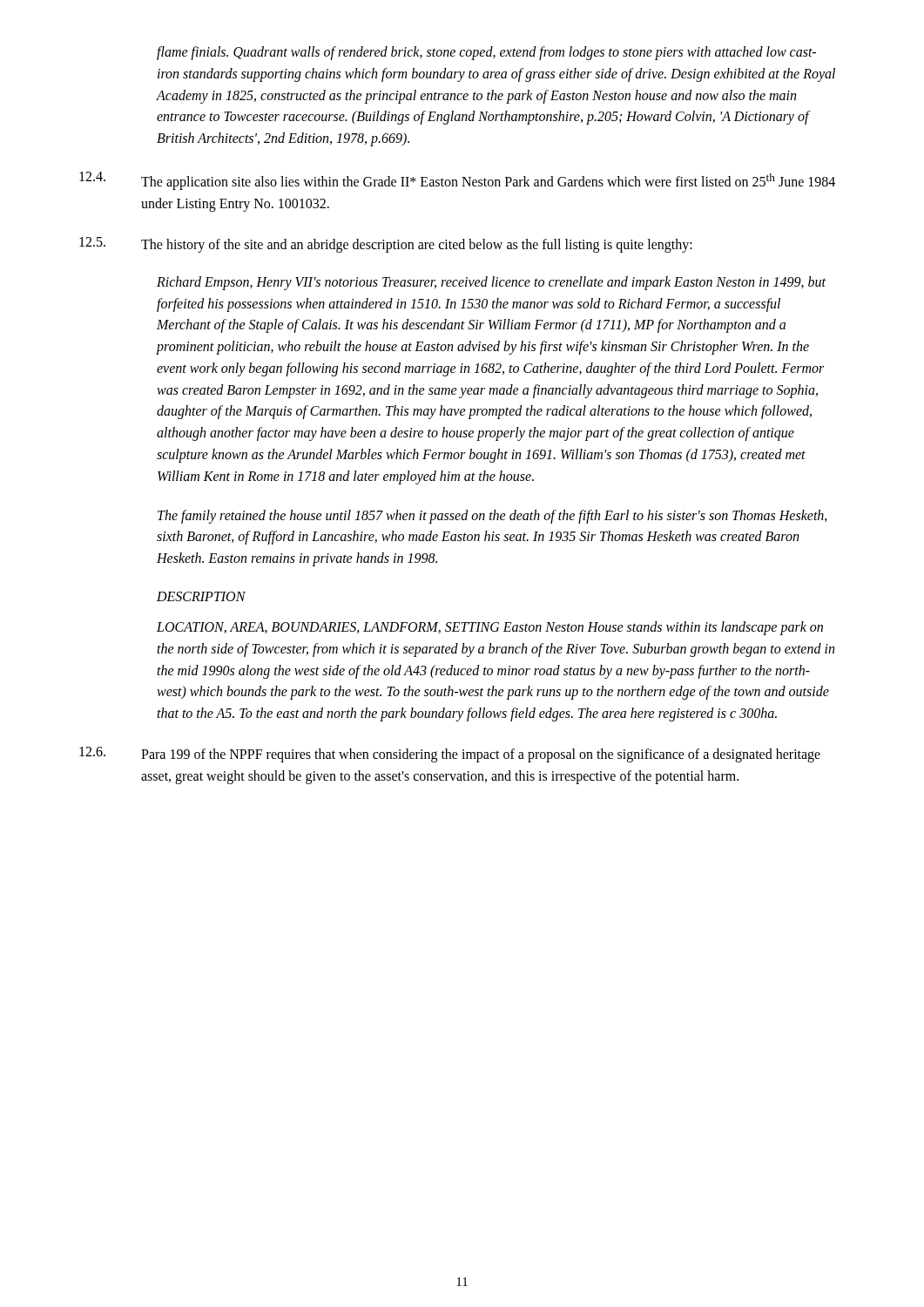
Task: Locate the block of text that opens with "12.4. The application"
Action: coord(466,192)
